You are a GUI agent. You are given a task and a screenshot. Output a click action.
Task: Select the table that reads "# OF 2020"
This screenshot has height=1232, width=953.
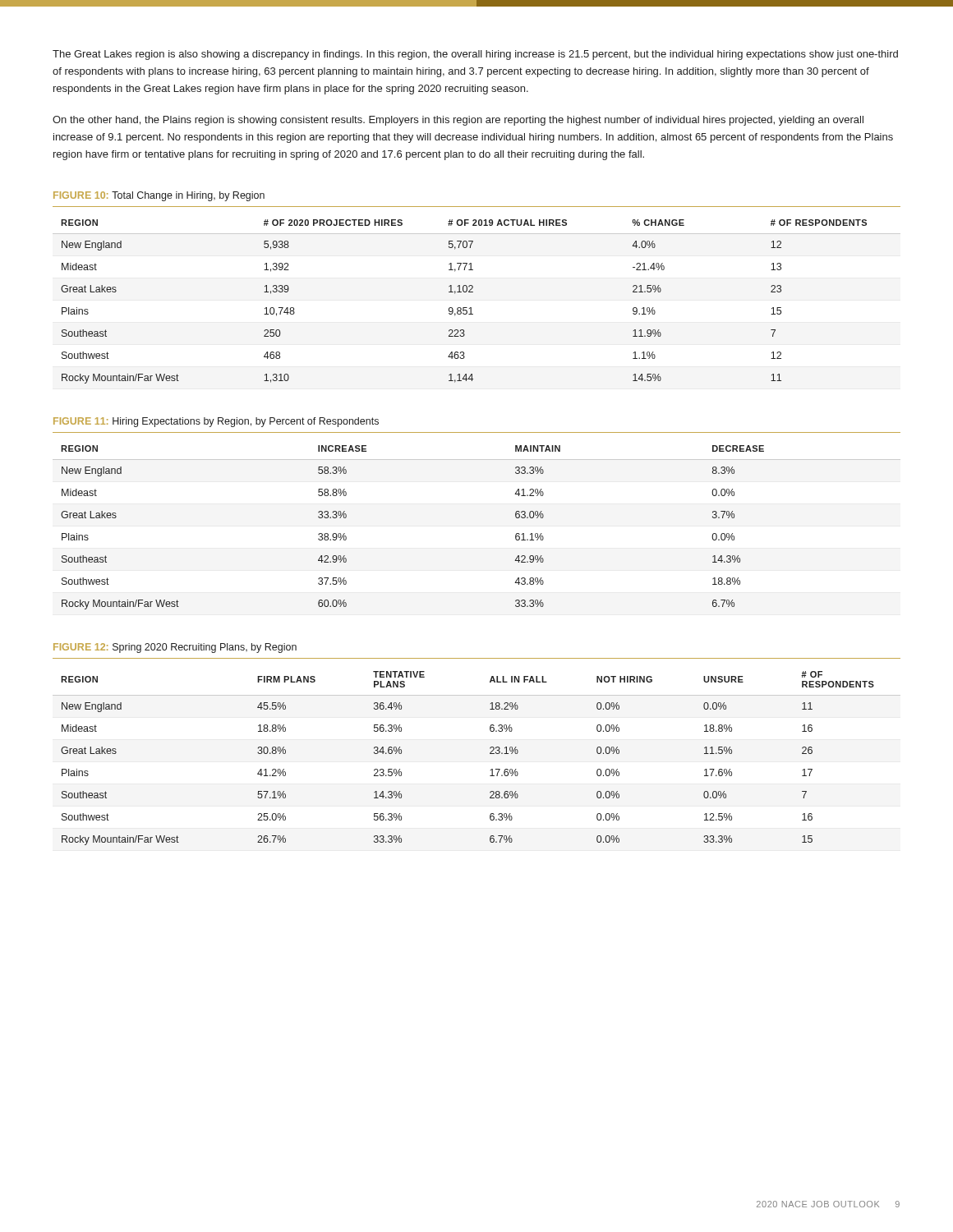click(x=476, y=300)
